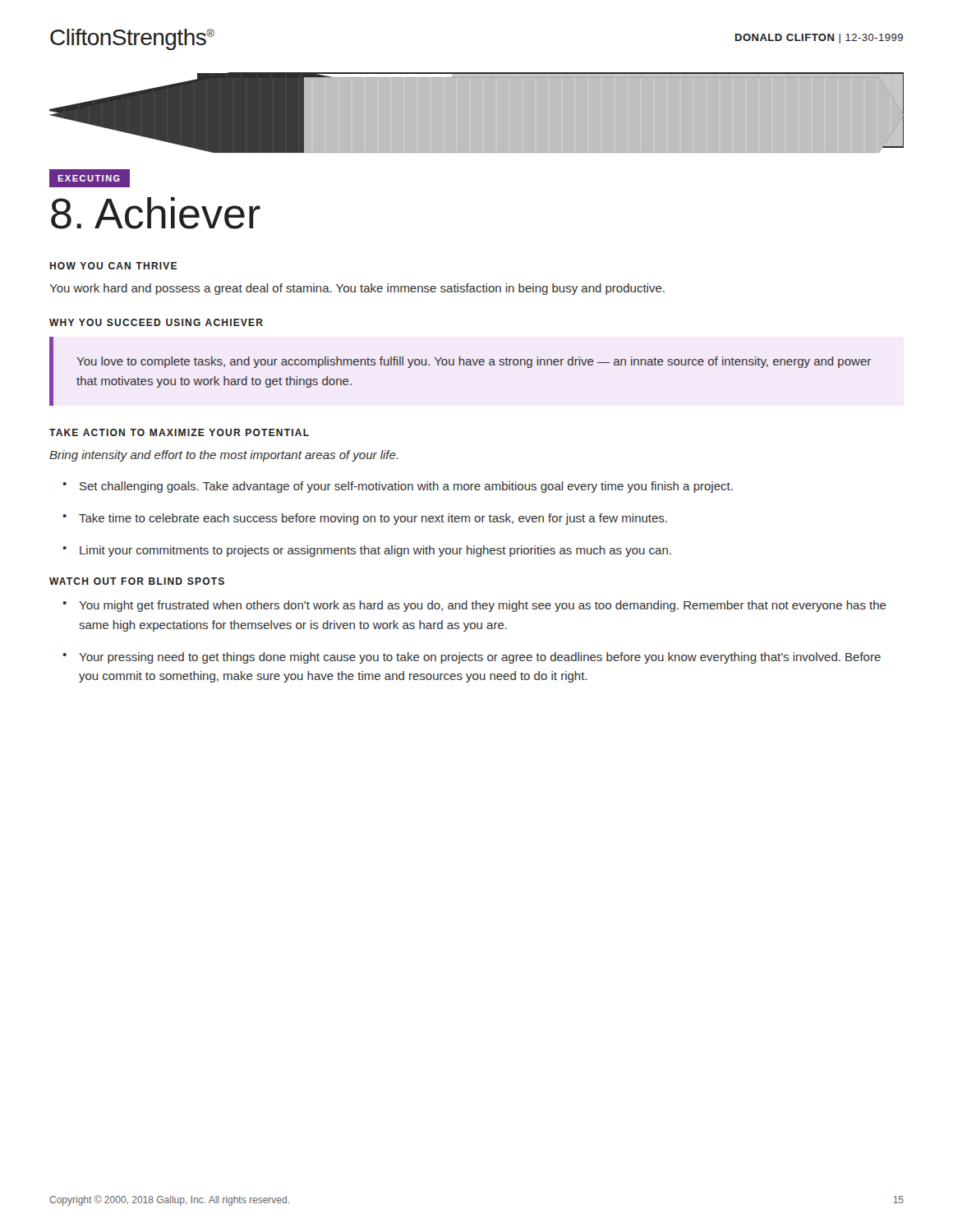This screenshot has height=1232, width=953.
Task: Navigate to the text starting "Bring intensity and"
Action: point(224,455)
